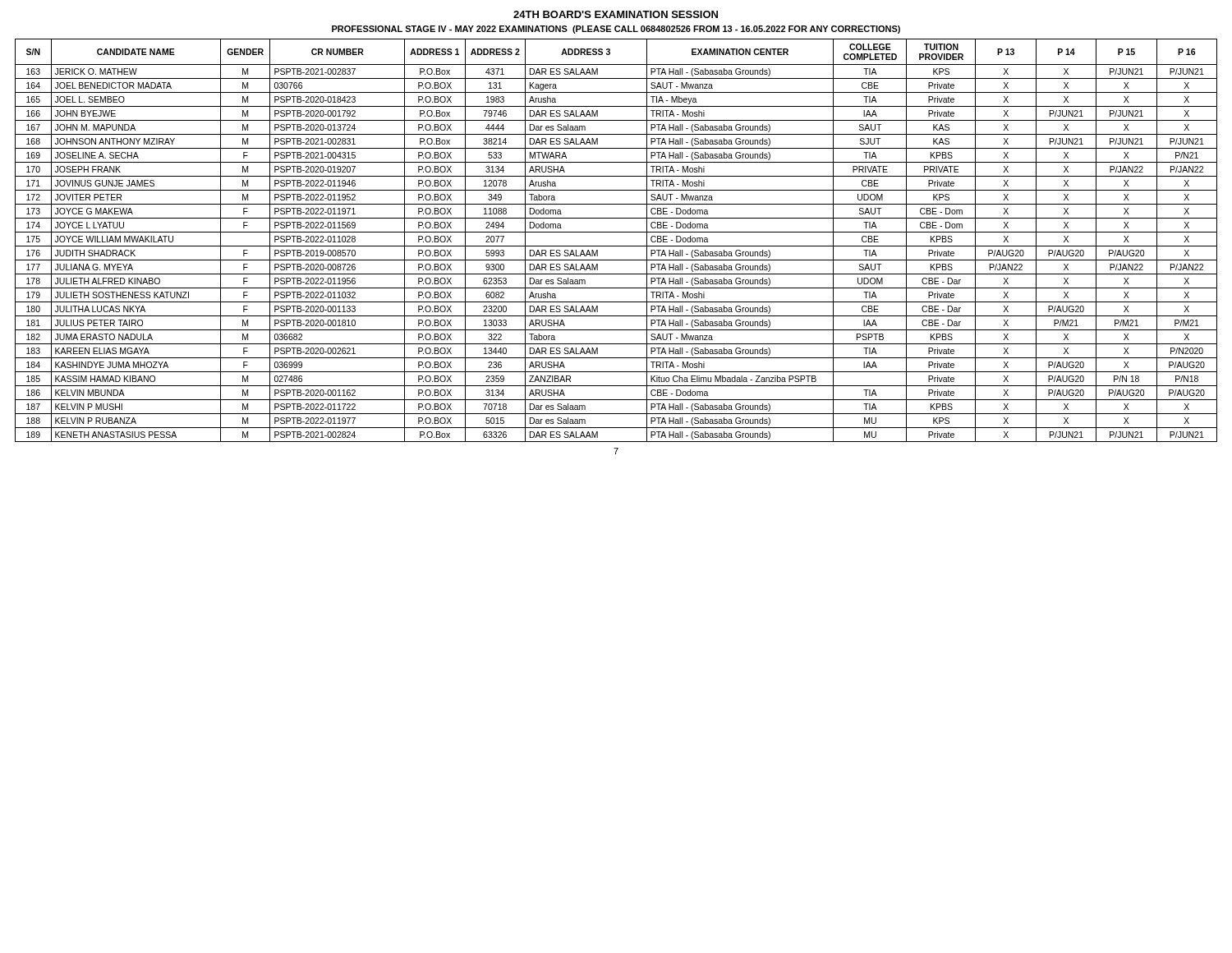
Task: Locate the section header that opens with "PROFESSIONAL STAGE IV - MAY 2022 EXAMINATIONS"
Action: (616, 29)
